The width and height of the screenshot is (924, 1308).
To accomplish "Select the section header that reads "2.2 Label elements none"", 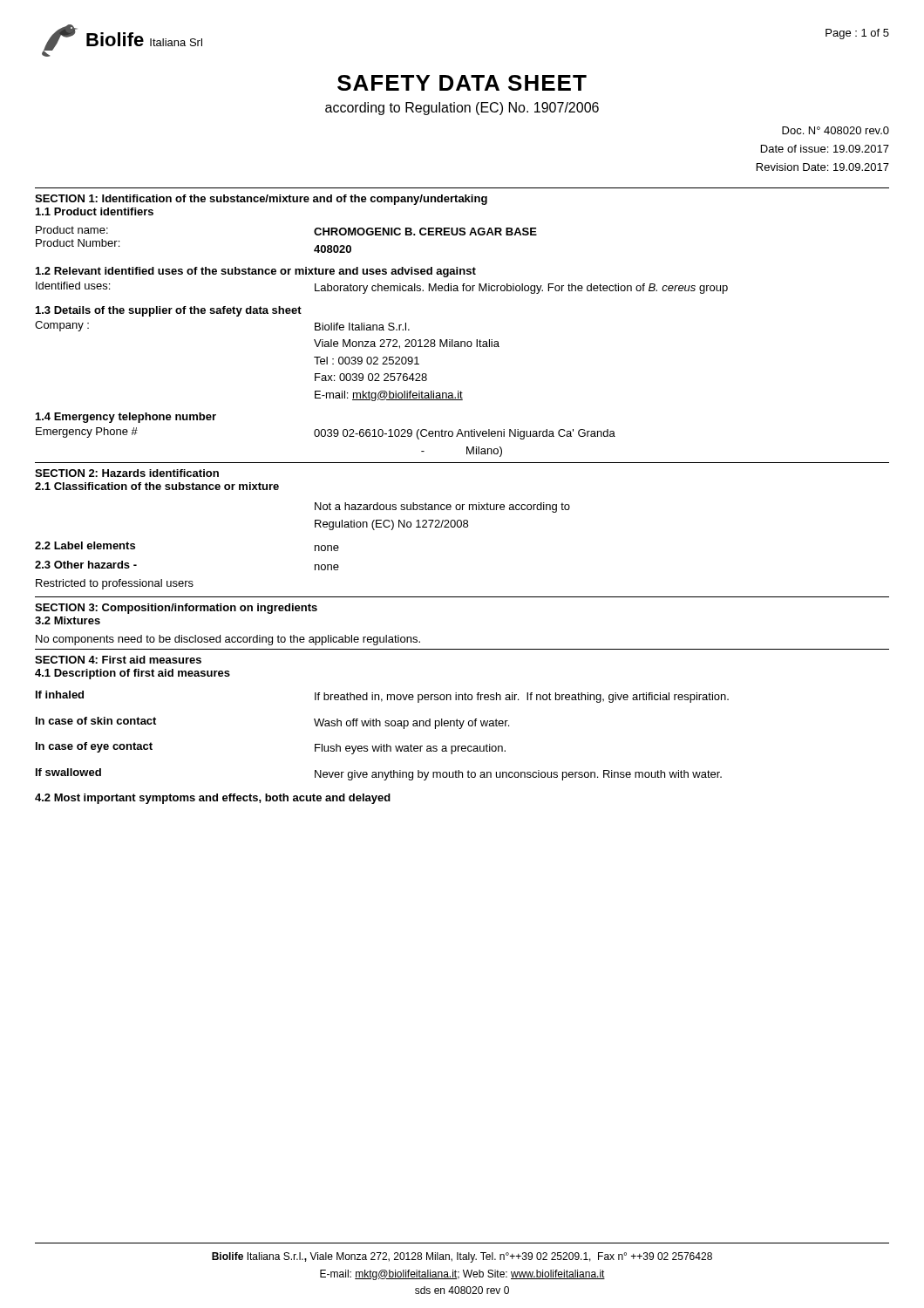I will tap(82, 546).
